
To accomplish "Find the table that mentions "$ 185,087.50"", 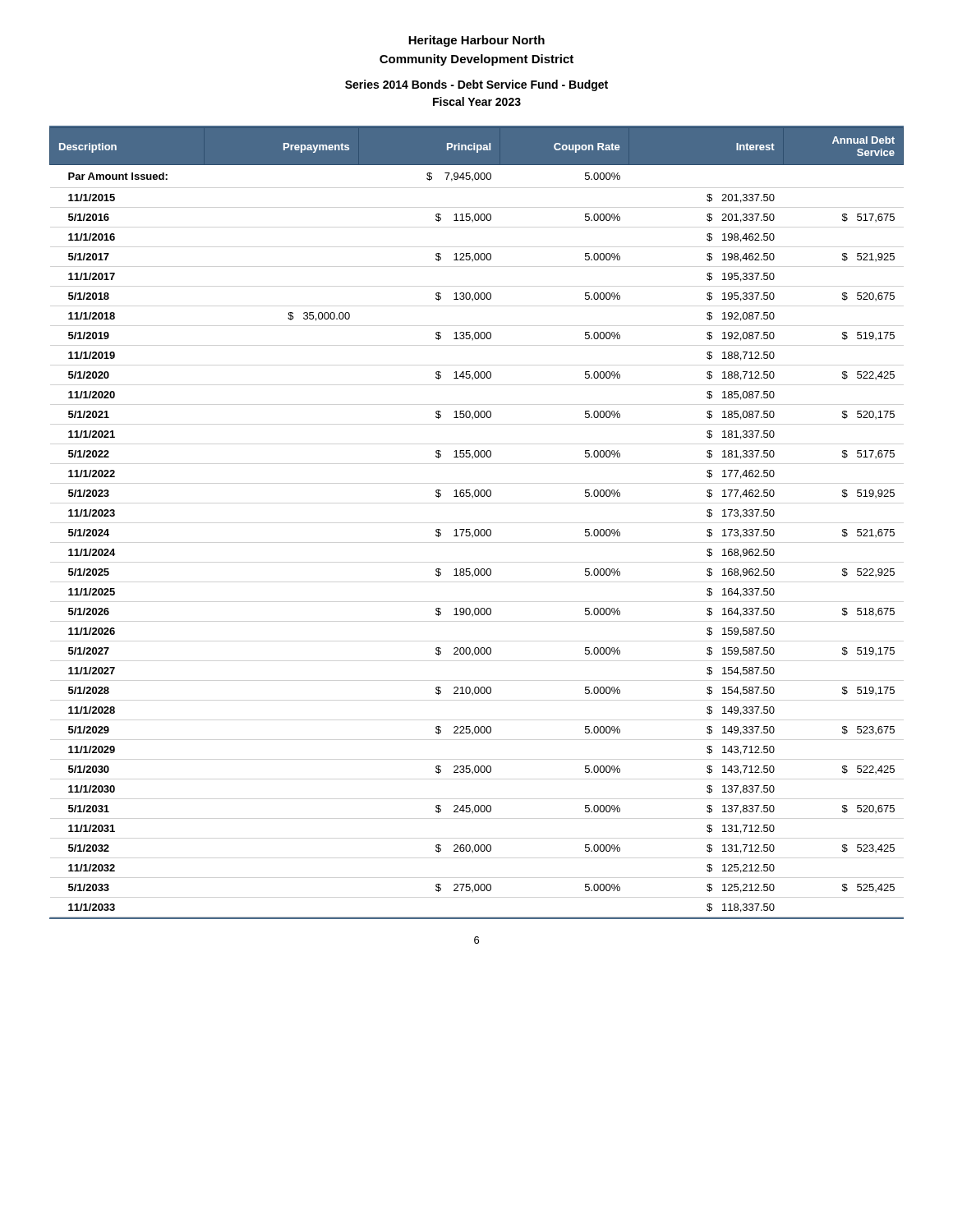I will [x=476, y=522].
